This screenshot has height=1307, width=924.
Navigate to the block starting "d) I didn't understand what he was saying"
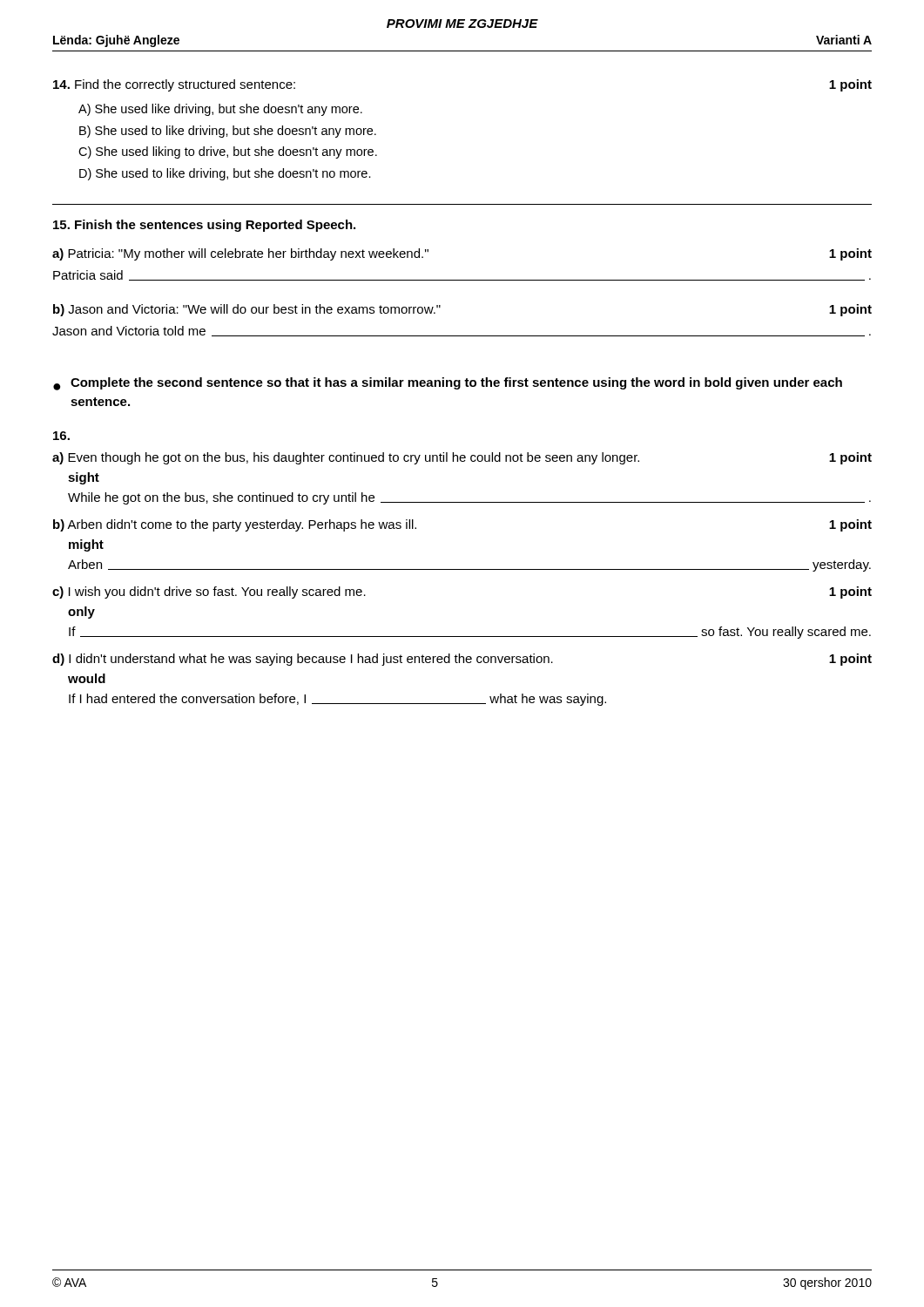(462, 658)
